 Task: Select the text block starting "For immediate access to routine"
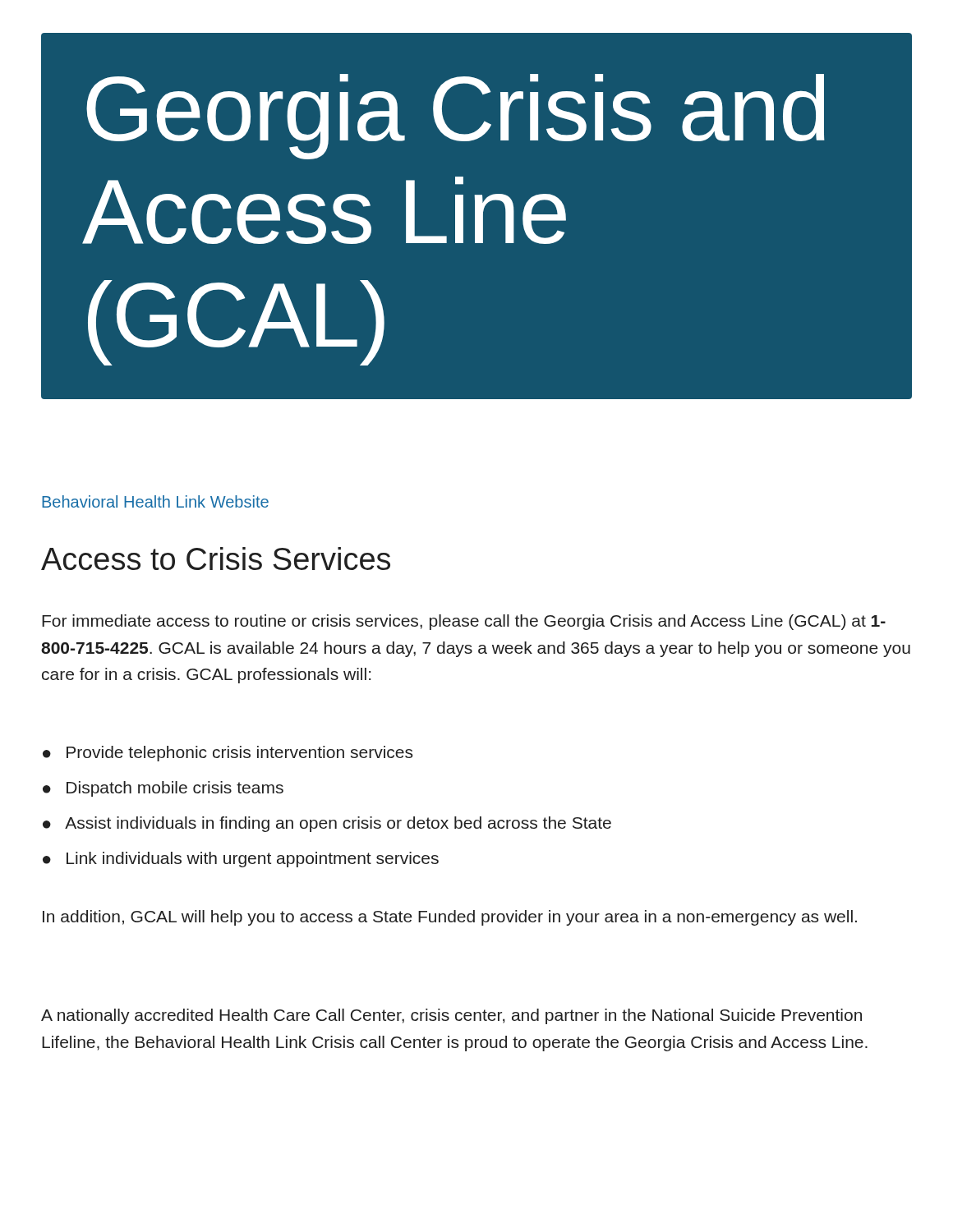coord(476,648)
